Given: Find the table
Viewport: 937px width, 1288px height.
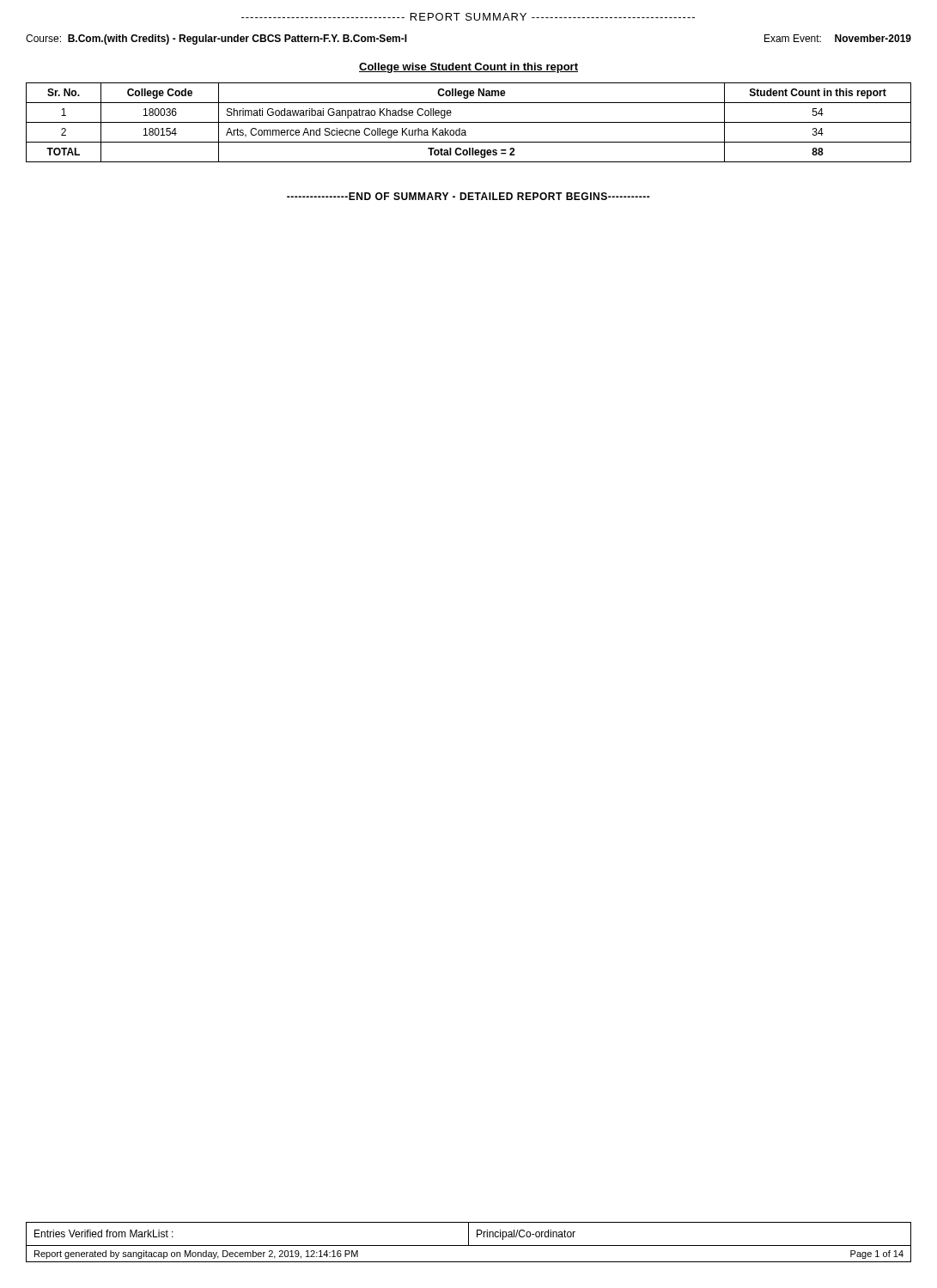Looking at the screenshot, I should coord(468,122).
